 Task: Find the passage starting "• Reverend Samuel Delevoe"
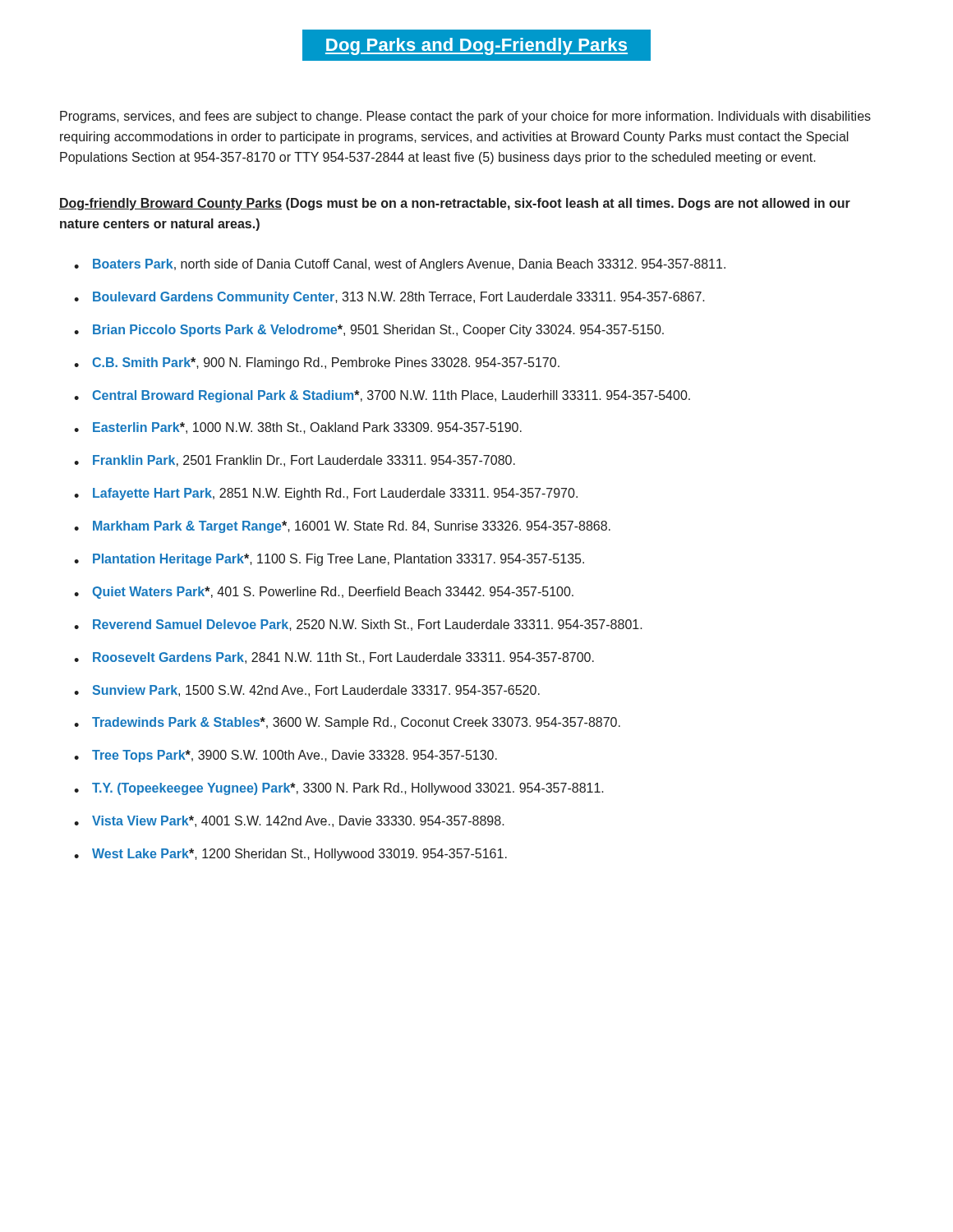click(484, 627)
